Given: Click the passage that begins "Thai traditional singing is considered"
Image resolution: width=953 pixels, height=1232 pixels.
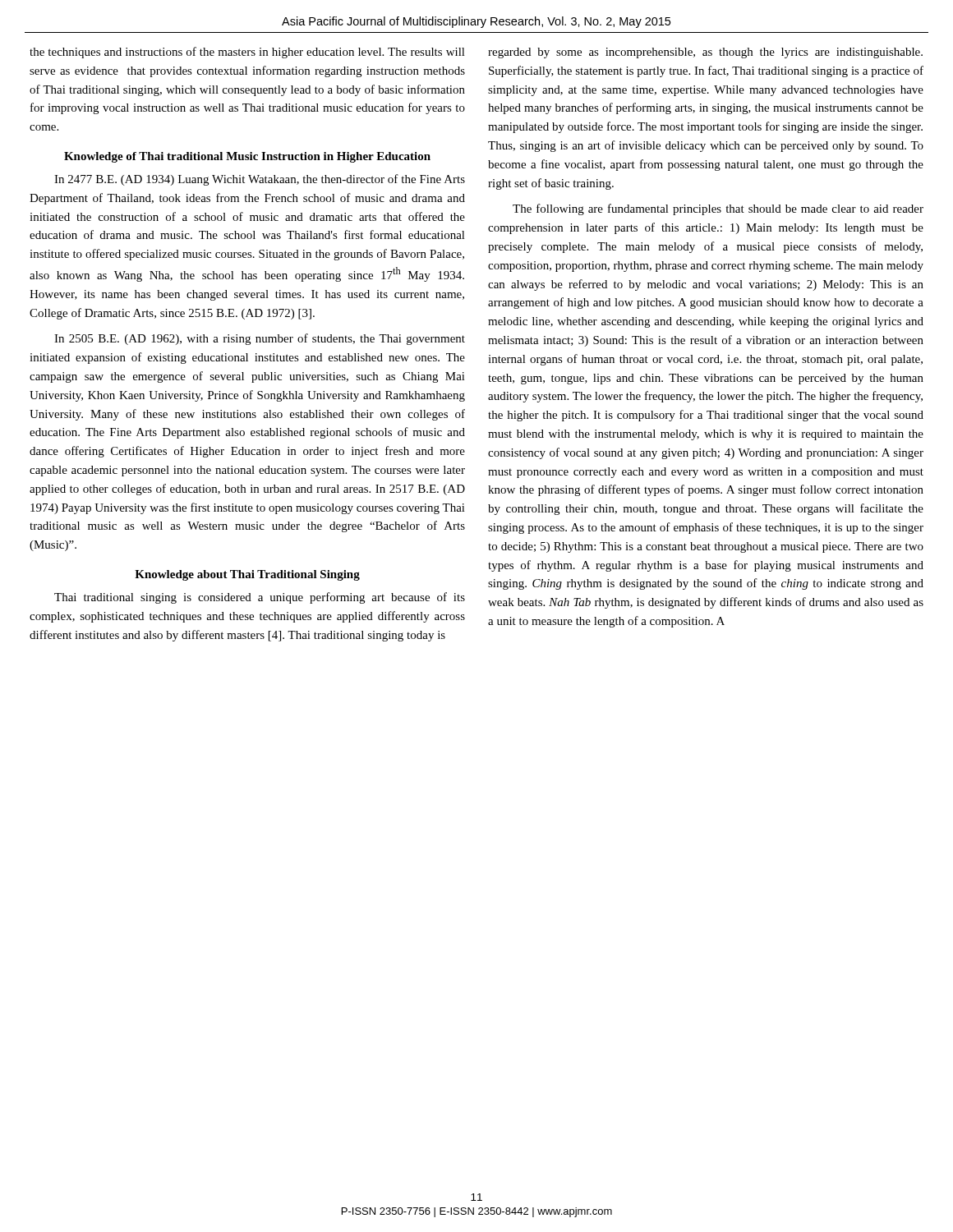Looking at the screenshot, I should [247, 616].
